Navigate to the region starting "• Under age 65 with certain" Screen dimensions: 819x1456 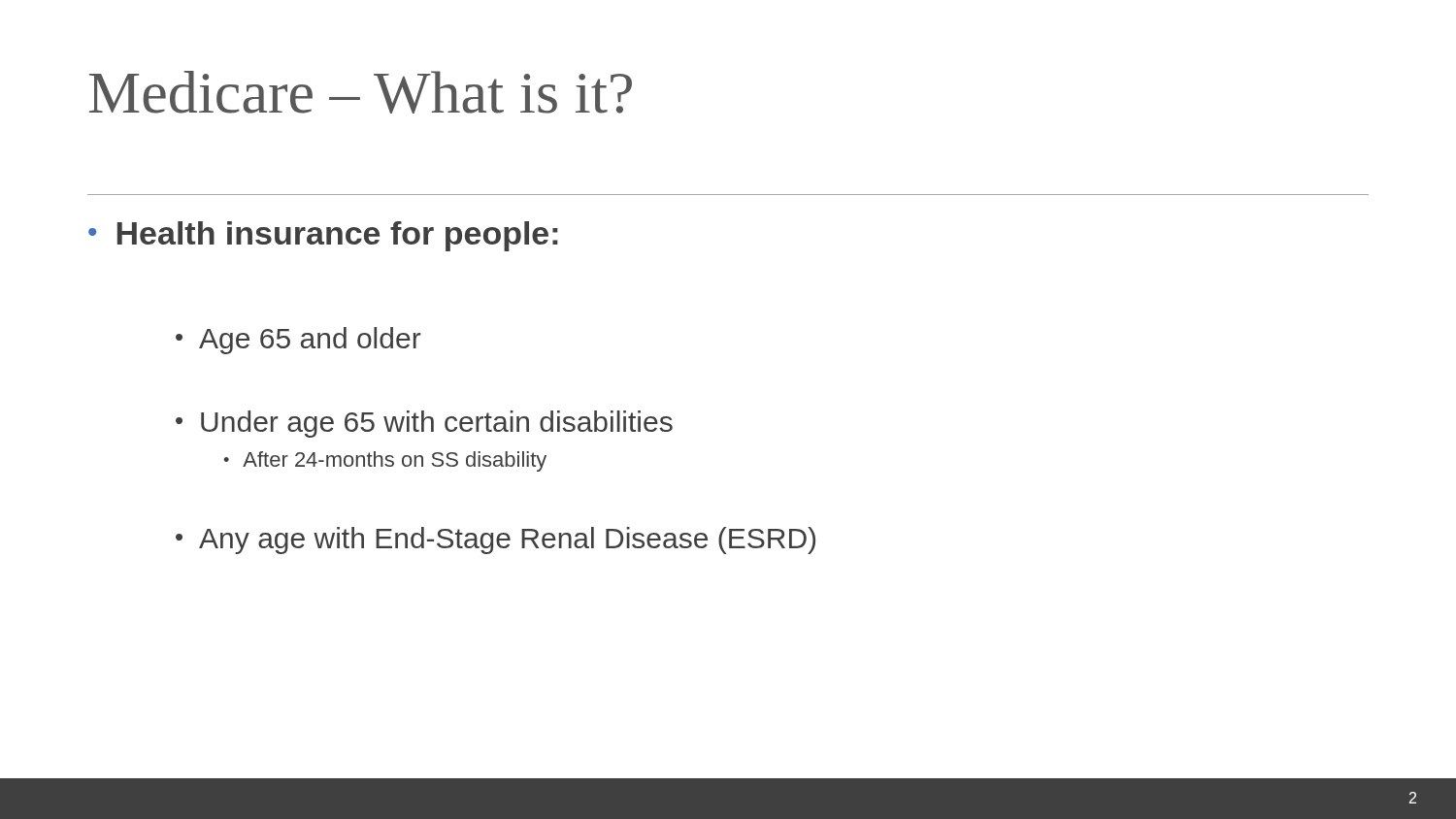point(424,422)
